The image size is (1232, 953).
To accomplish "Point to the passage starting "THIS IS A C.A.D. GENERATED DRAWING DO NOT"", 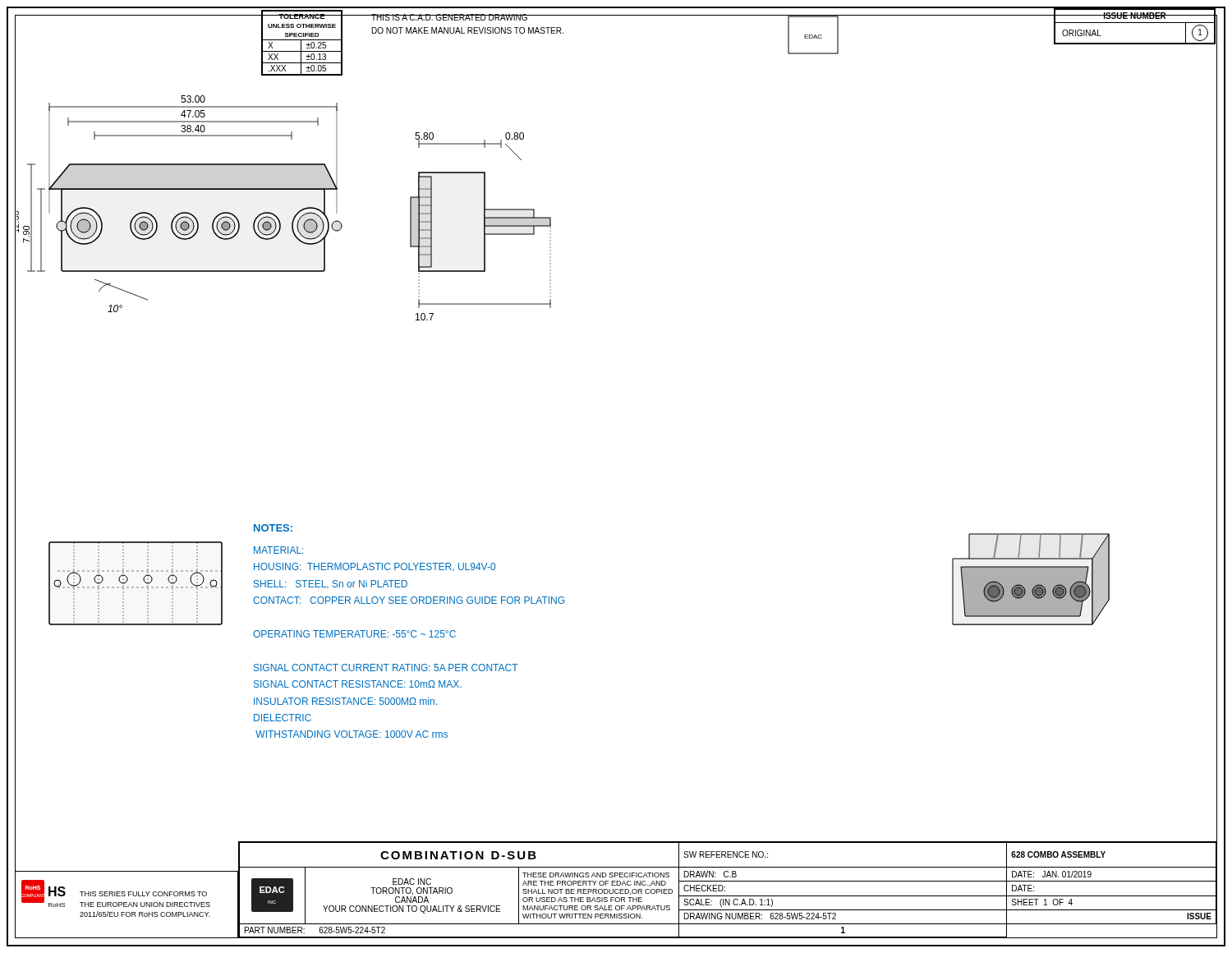I will click(468, 24).
